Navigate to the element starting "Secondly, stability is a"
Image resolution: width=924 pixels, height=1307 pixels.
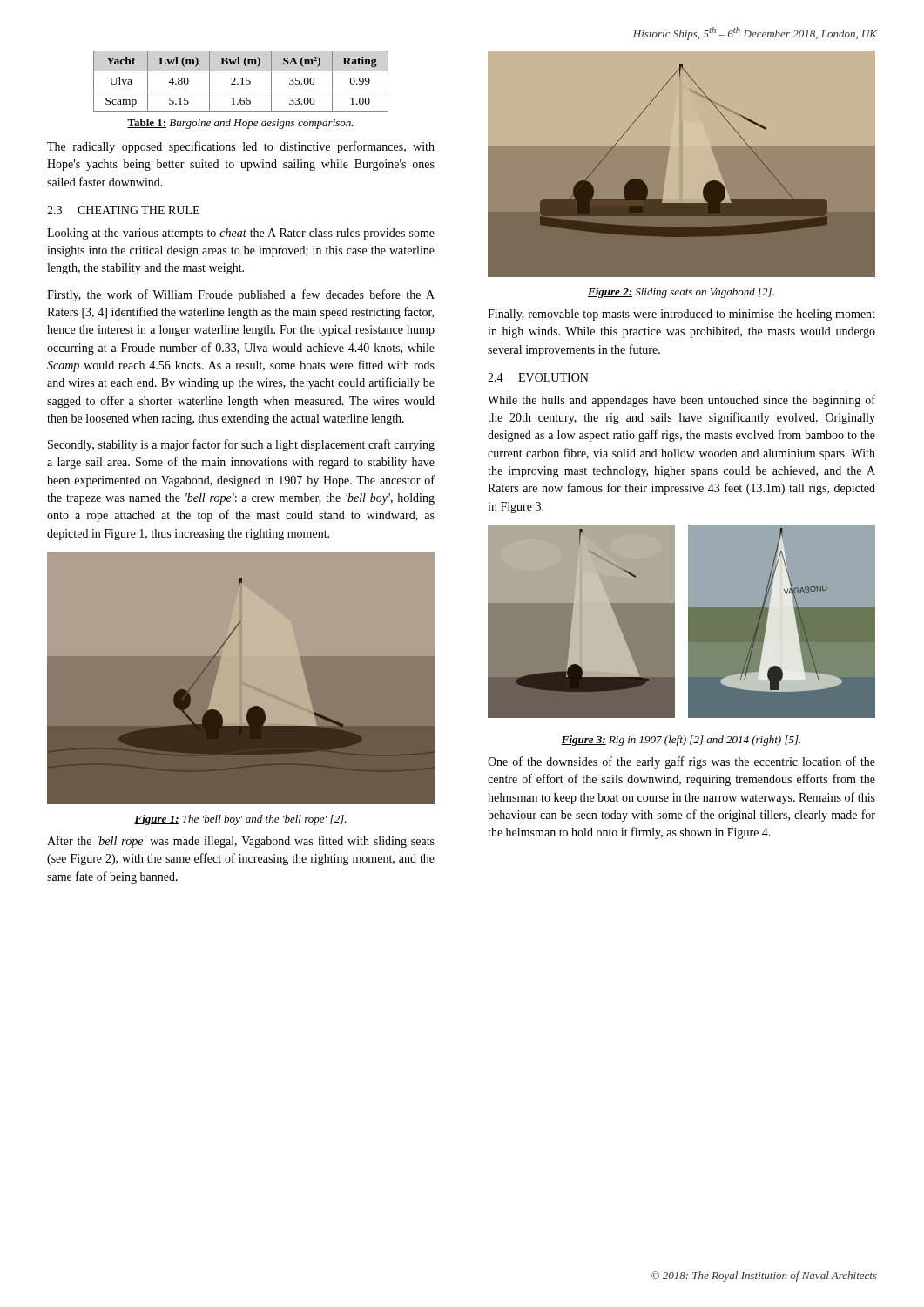[x=241, y=489]
